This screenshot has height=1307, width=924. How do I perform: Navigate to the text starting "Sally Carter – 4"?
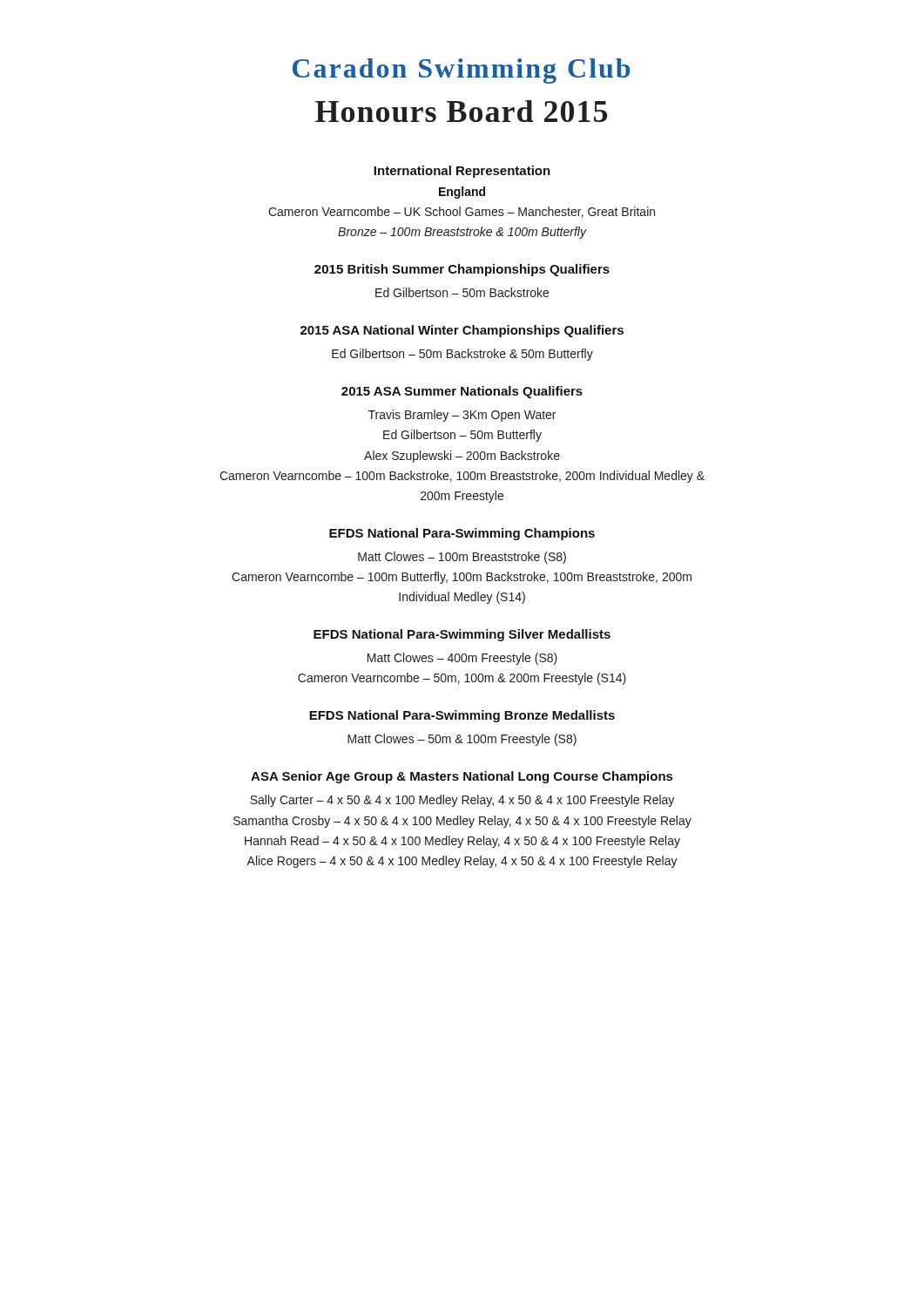pyautogui.click(x=462, y=830)
